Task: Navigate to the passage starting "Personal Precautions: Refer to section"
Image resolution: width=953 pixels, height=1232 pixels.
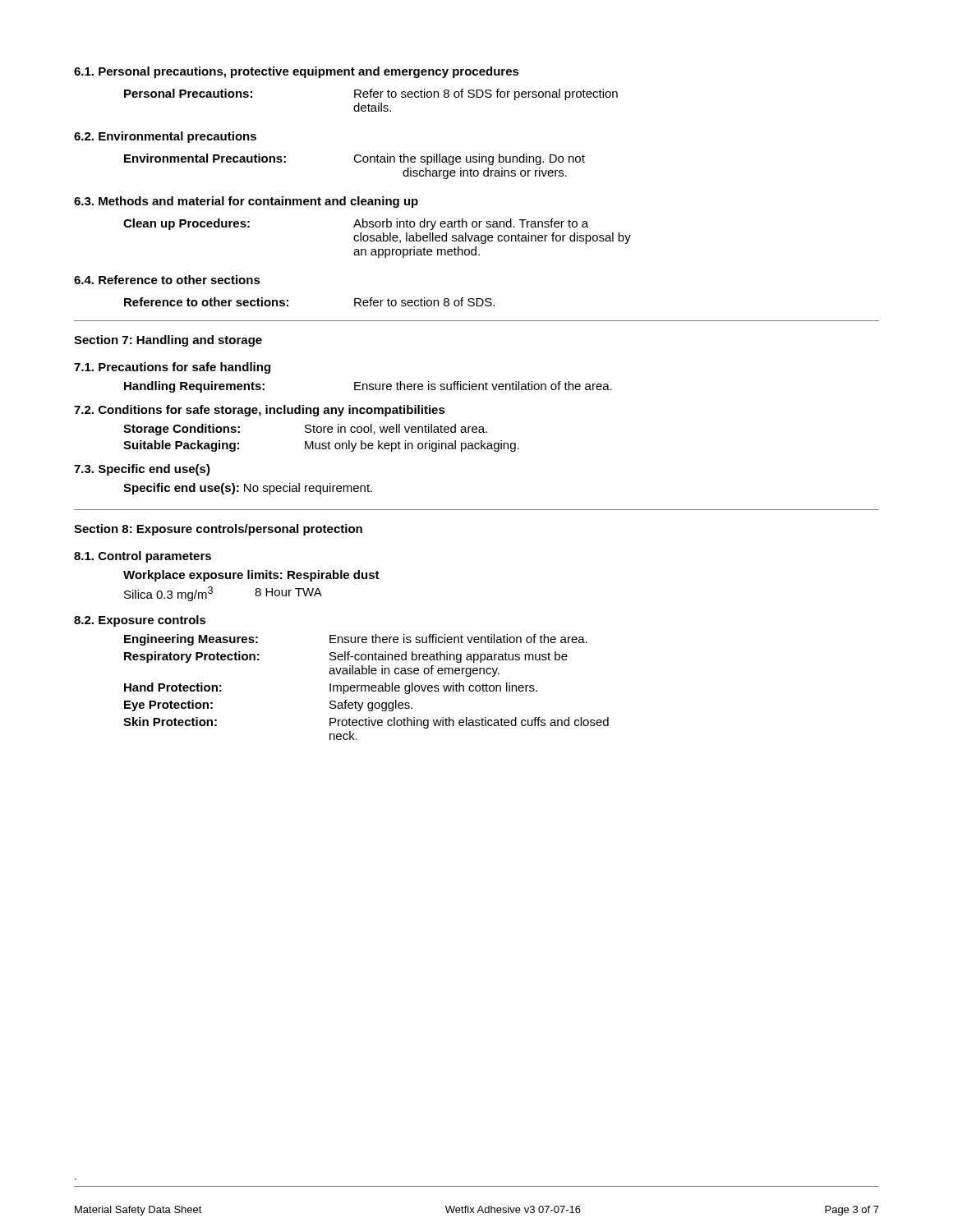Action: tap(501, 100)
